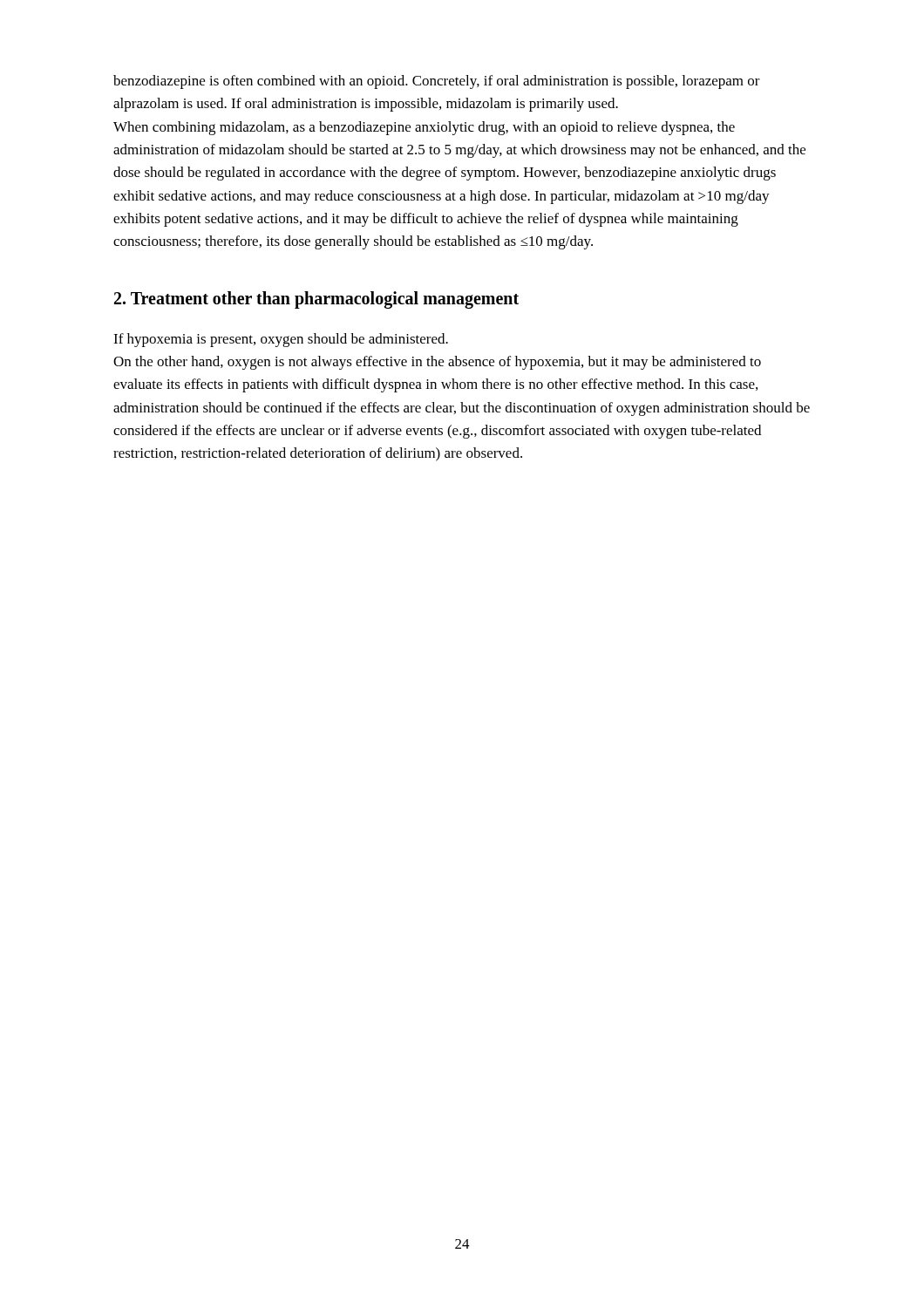The image size is (924, 1308).
Task: Find the region starting "benzodiazepine is often combined with an"
Action: point(462,162)
